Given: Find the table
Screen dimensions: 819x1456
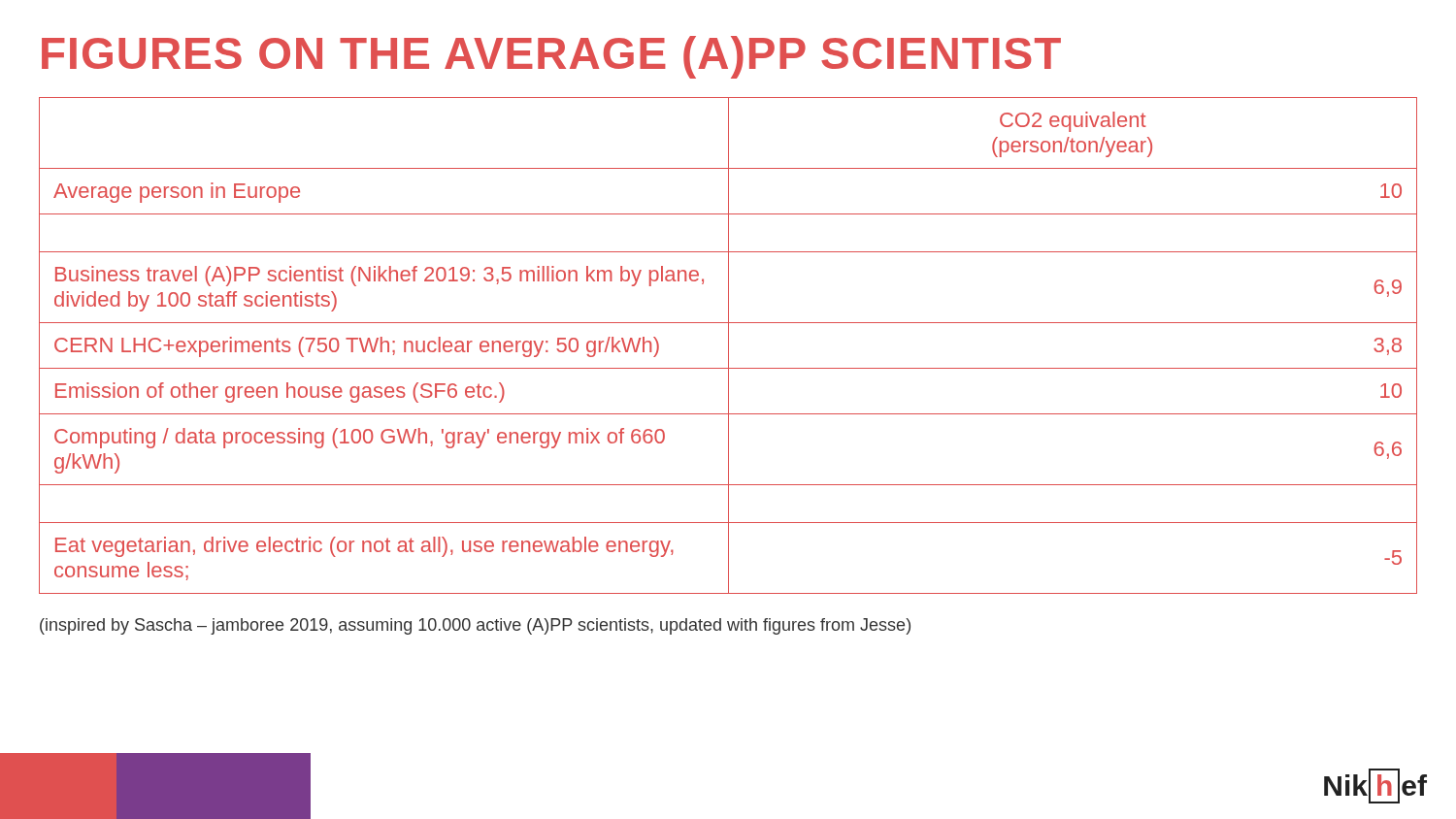Looking at the screenshot, I should click(x=728, y=345).
